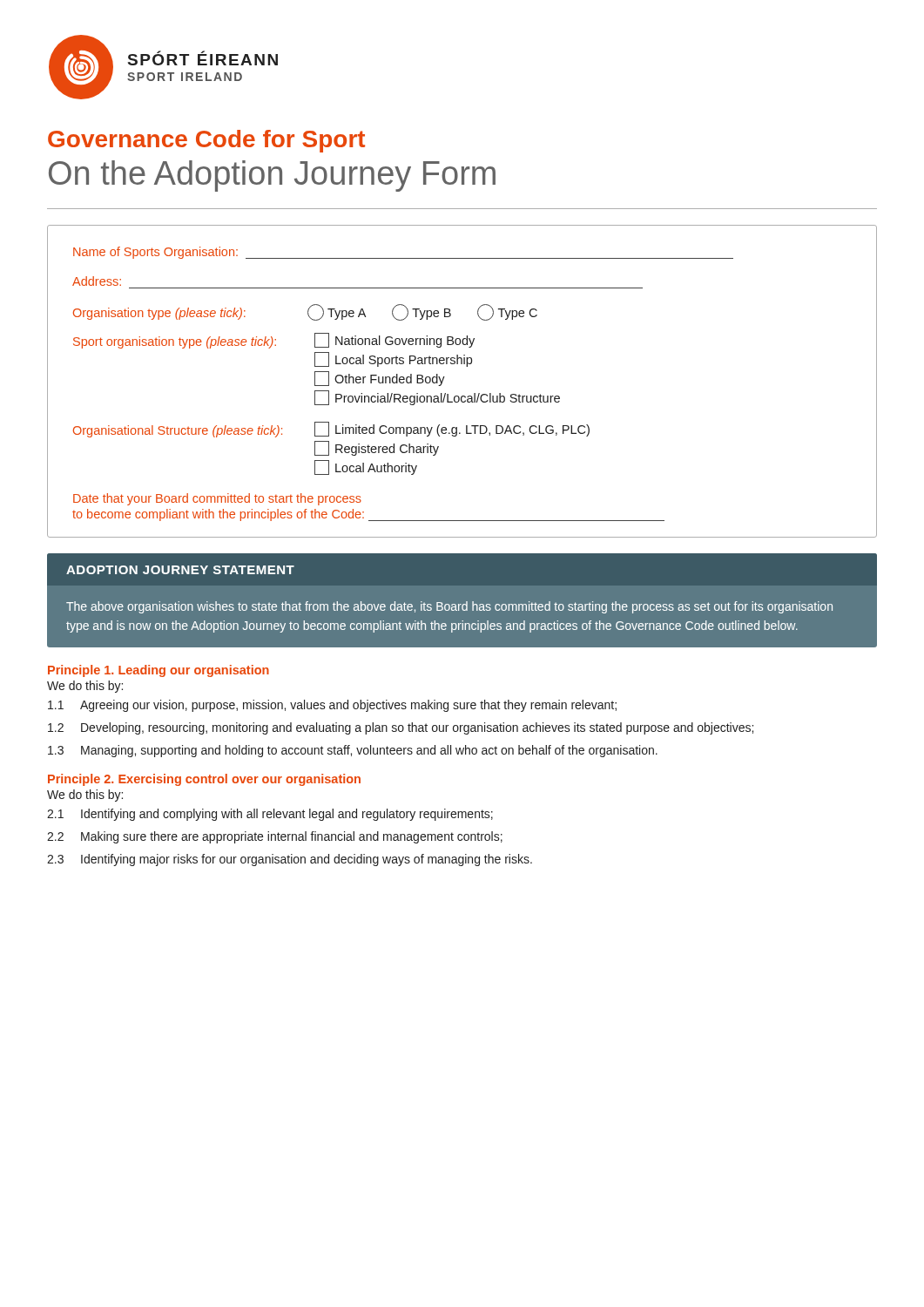
Task: Select the text block starting "2 Developing, resourcing, monitoring and"
Action: (462, 728)
